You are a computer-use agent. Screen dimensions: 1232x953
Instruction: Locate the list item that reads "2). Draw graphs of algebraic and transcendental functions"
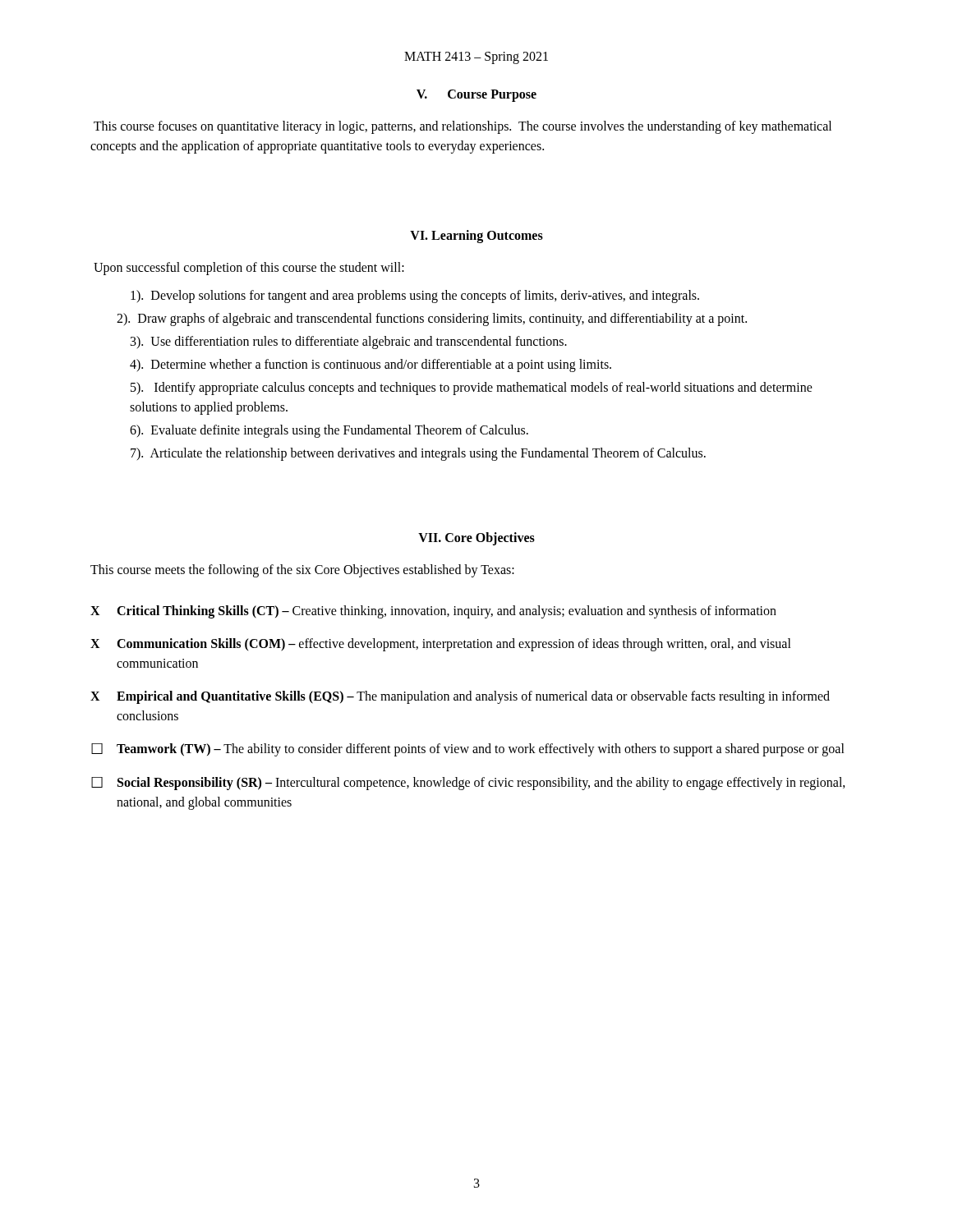[x=432, y=318]
